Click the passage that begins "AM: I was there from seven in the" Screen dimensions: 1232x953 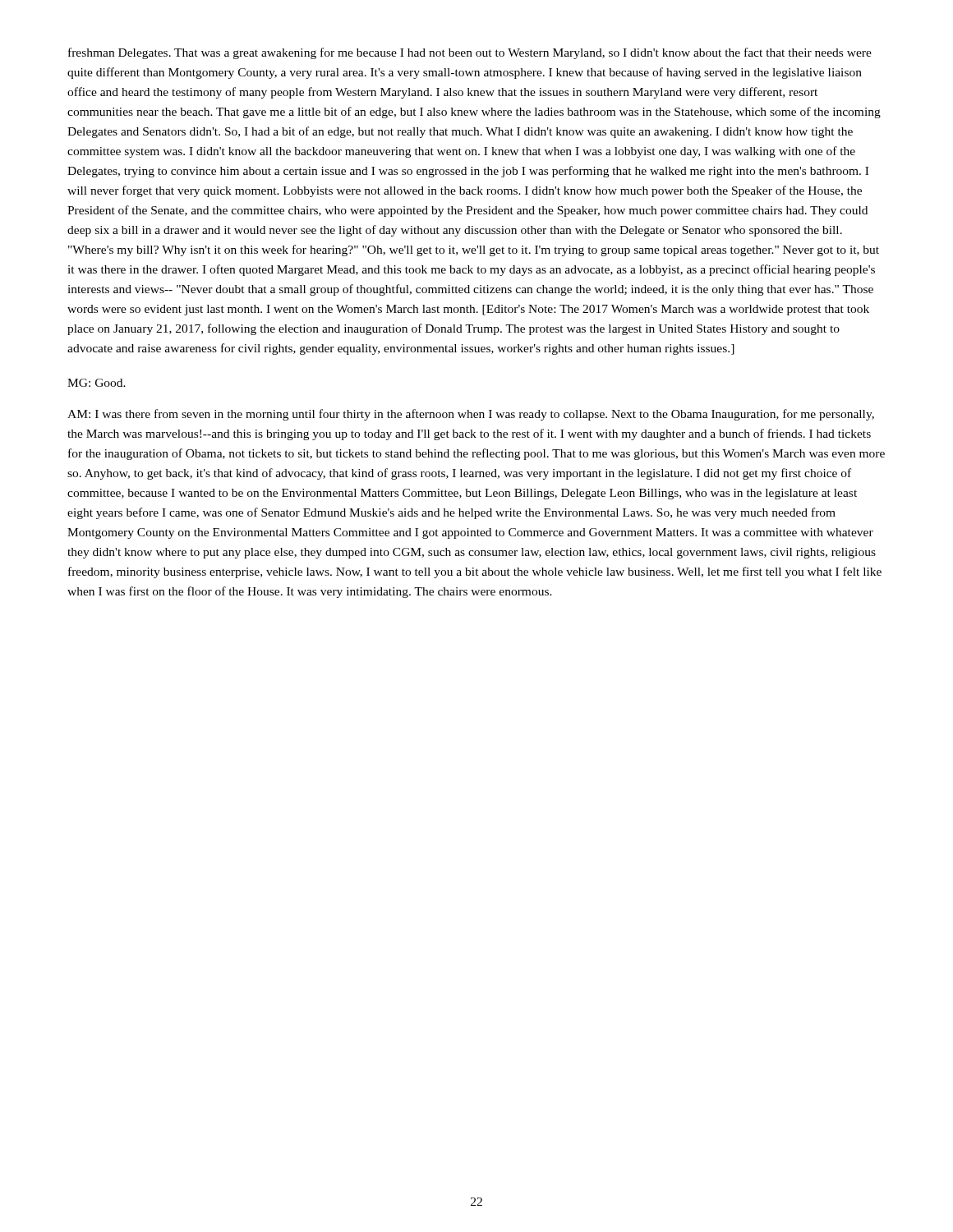tap(476, 503)
